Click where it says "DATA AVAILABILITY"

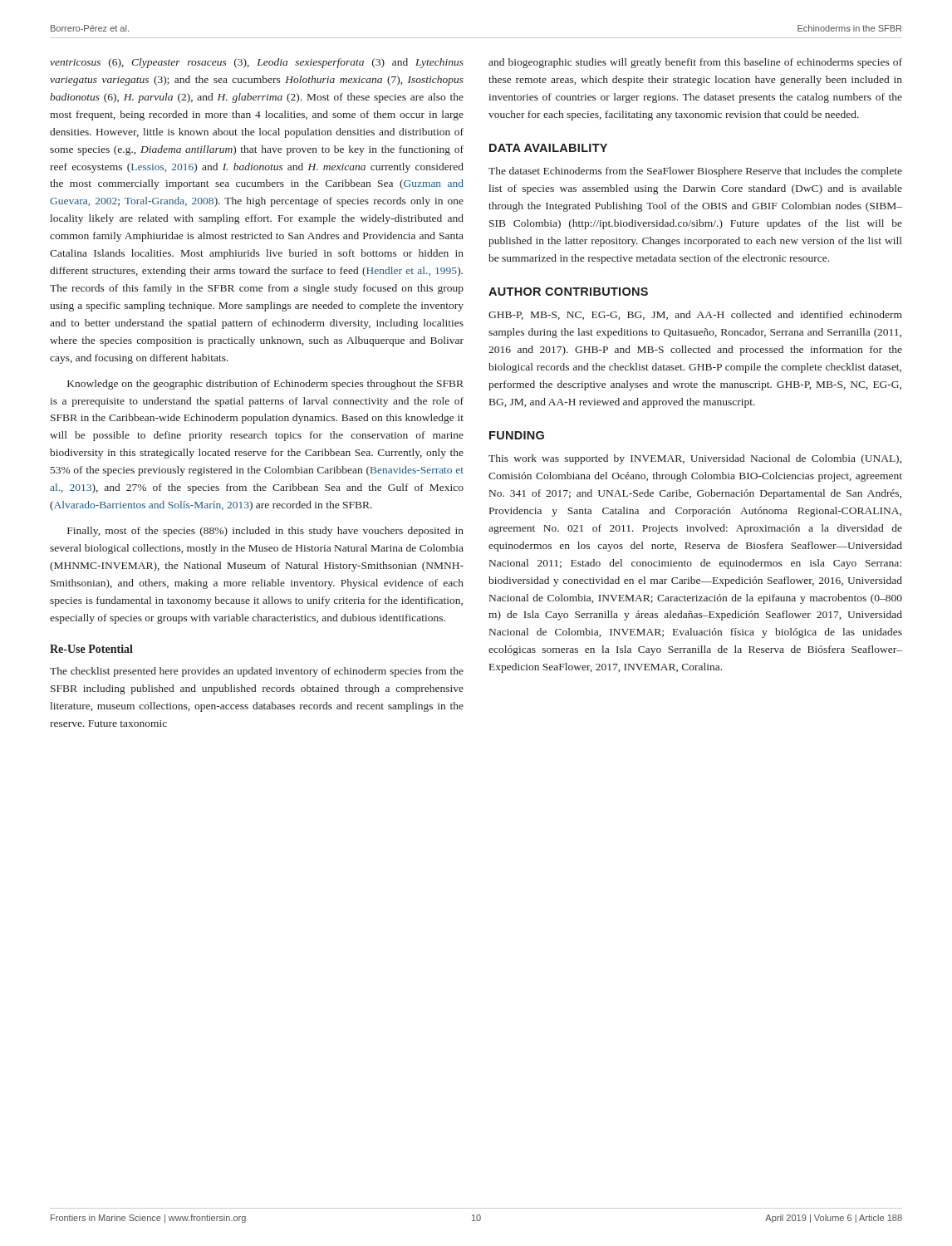pos(548,148)
